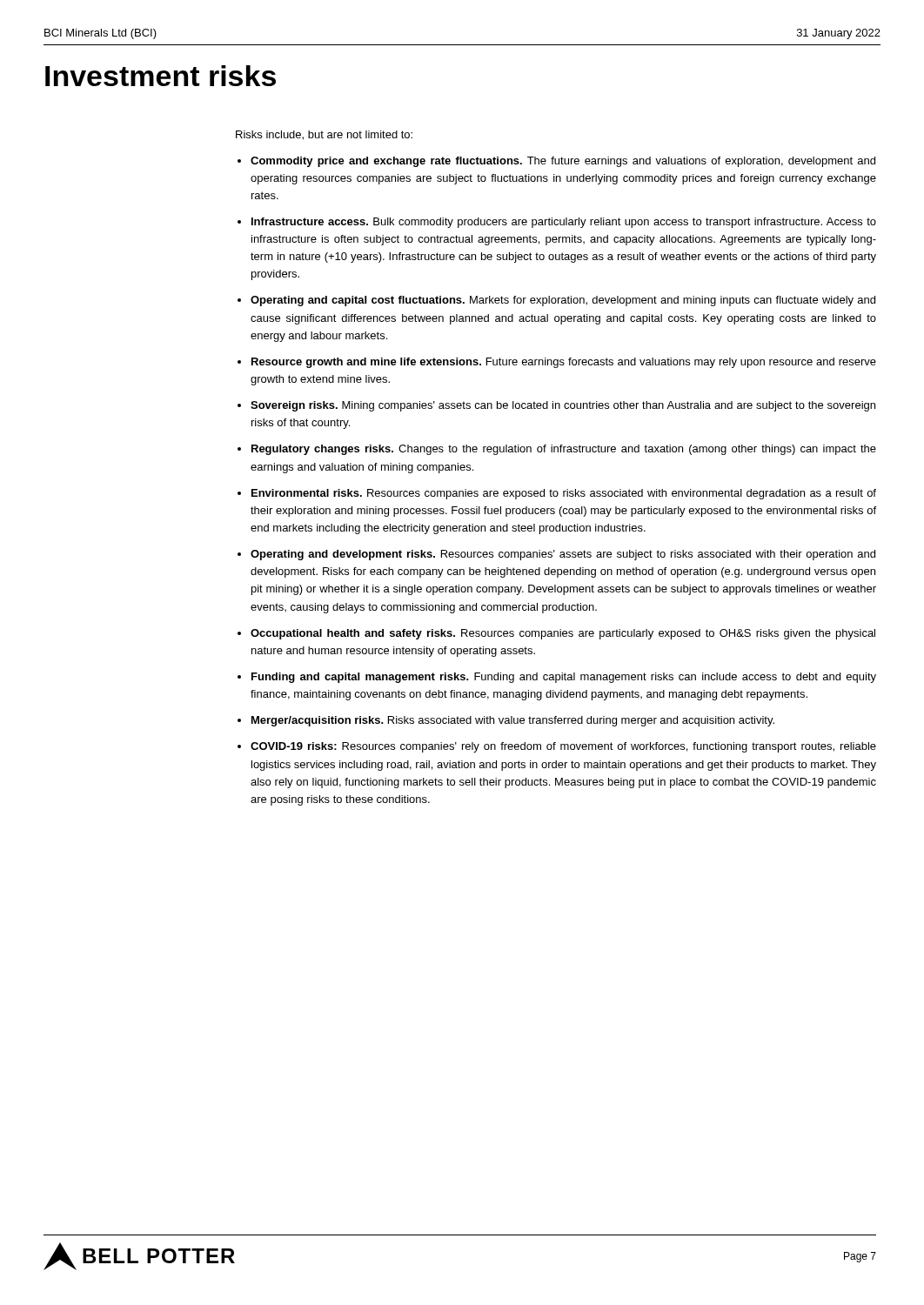Navigate to the passage starting "Merger/acquisition risks. Risks associated"
This screenshot has height=1305, width=924.
click(513, 720)
